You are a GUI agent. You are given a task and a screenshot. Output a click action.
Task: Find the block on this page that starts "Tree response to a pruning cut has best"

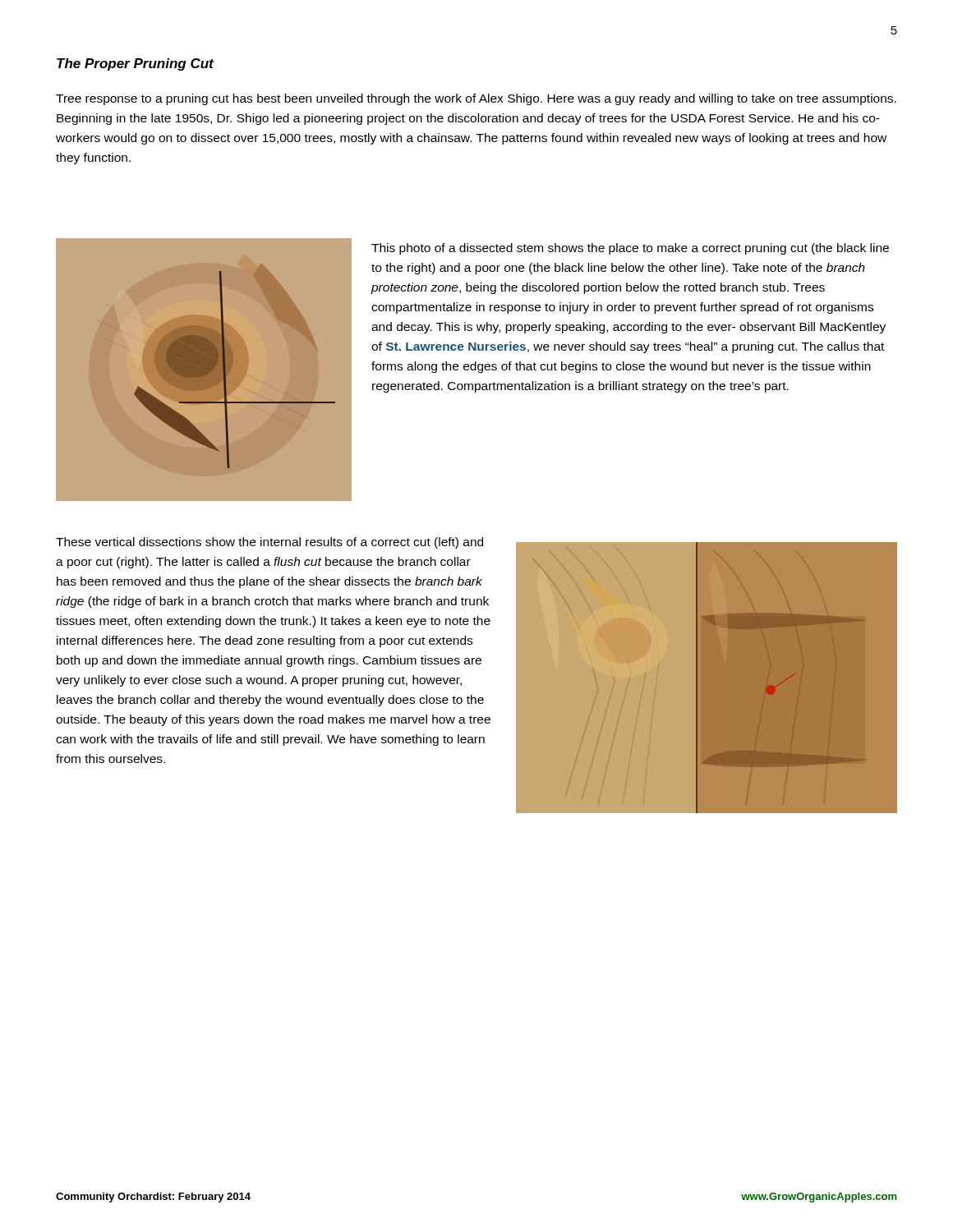[x=476, y=128]
